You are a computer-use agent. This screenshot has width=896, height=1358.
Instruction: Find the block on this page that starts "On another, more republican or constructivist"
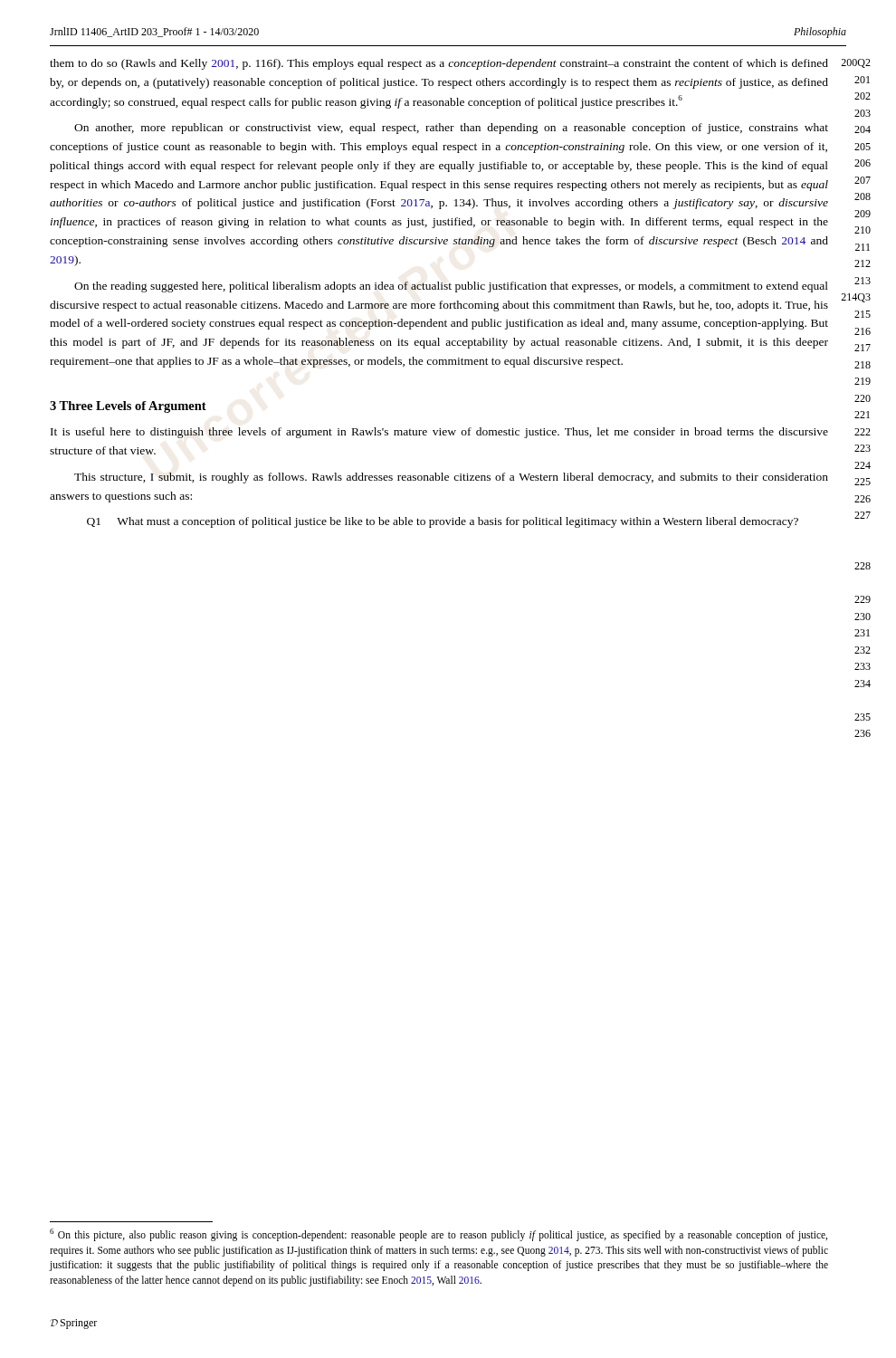coord(439,194)
